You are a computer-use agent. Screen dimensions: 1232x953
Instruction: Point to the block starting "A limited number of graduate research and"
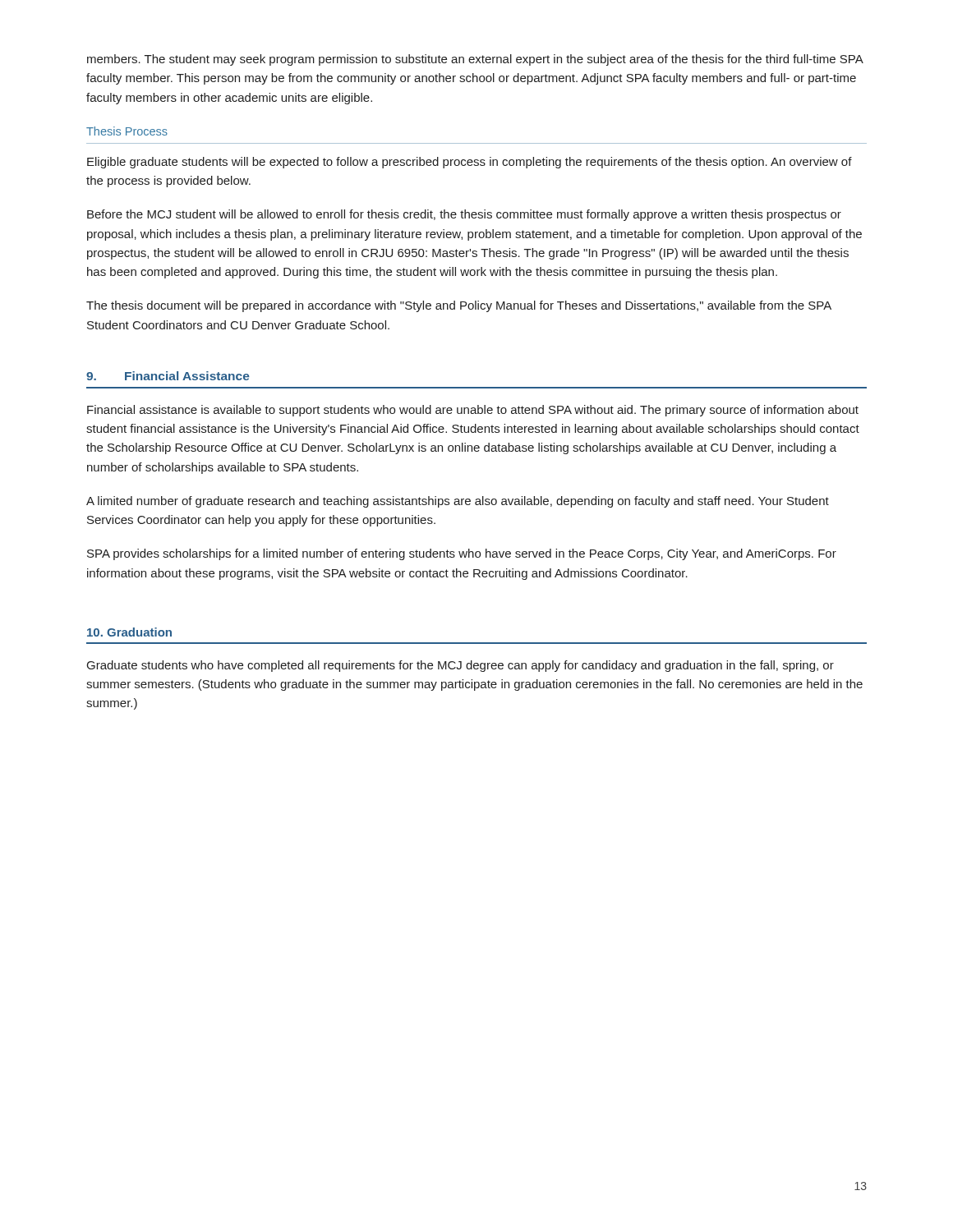point(457,510)
